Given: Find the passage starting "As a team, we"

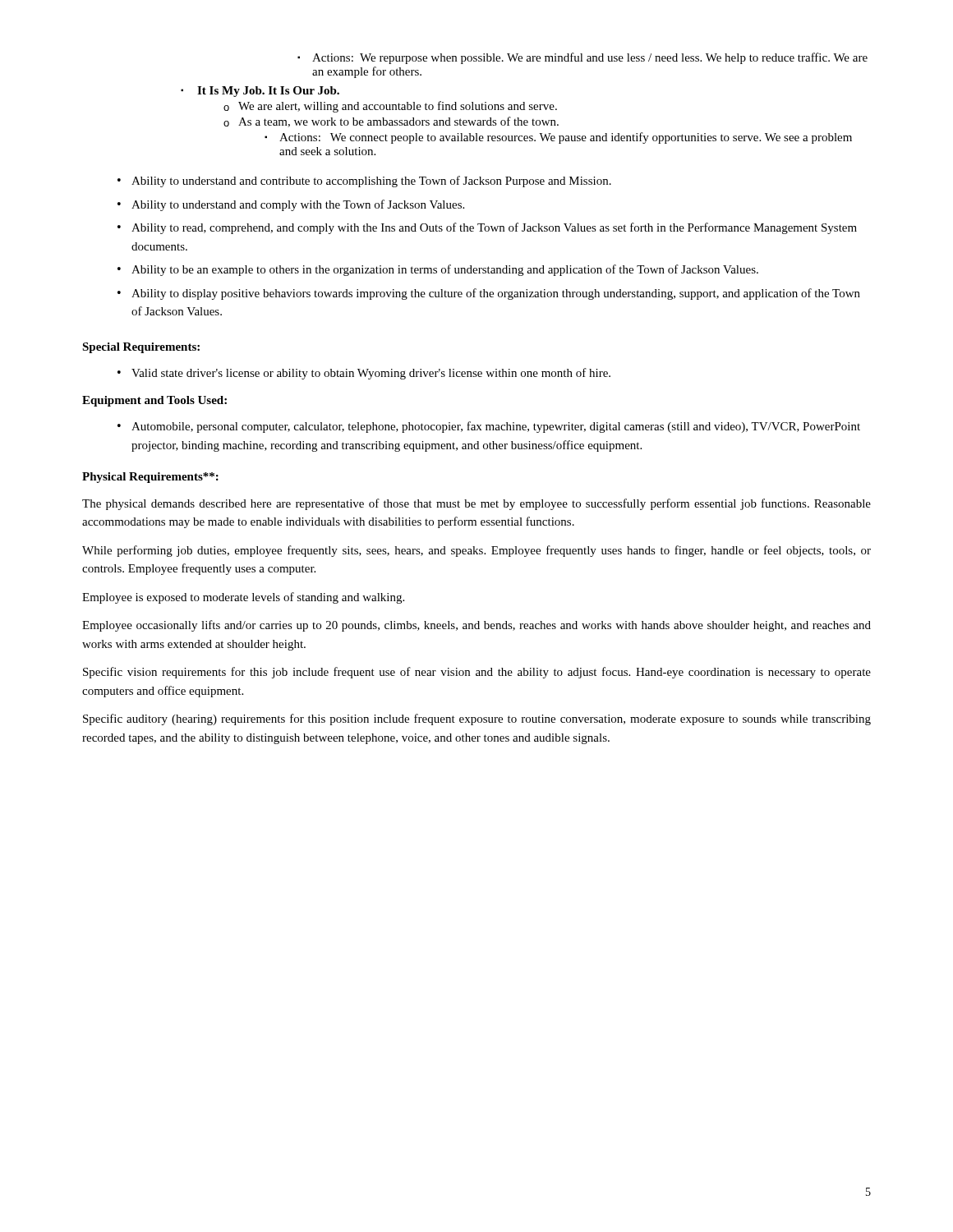Looking at the screenshot, I should tap(555, 137).
